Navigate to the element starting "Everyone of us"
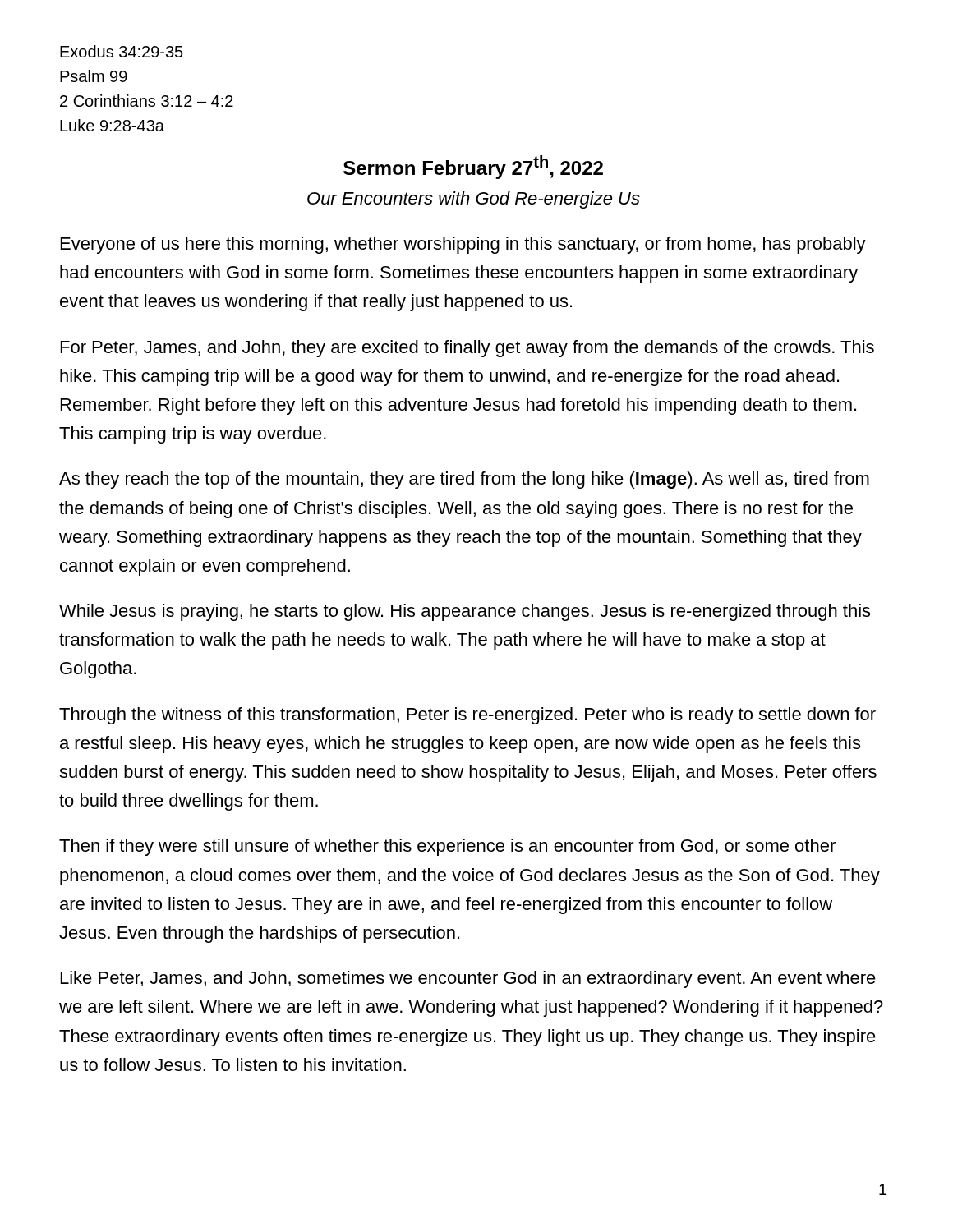This screenshot has width=953, height=1232. tap(462, 272)
